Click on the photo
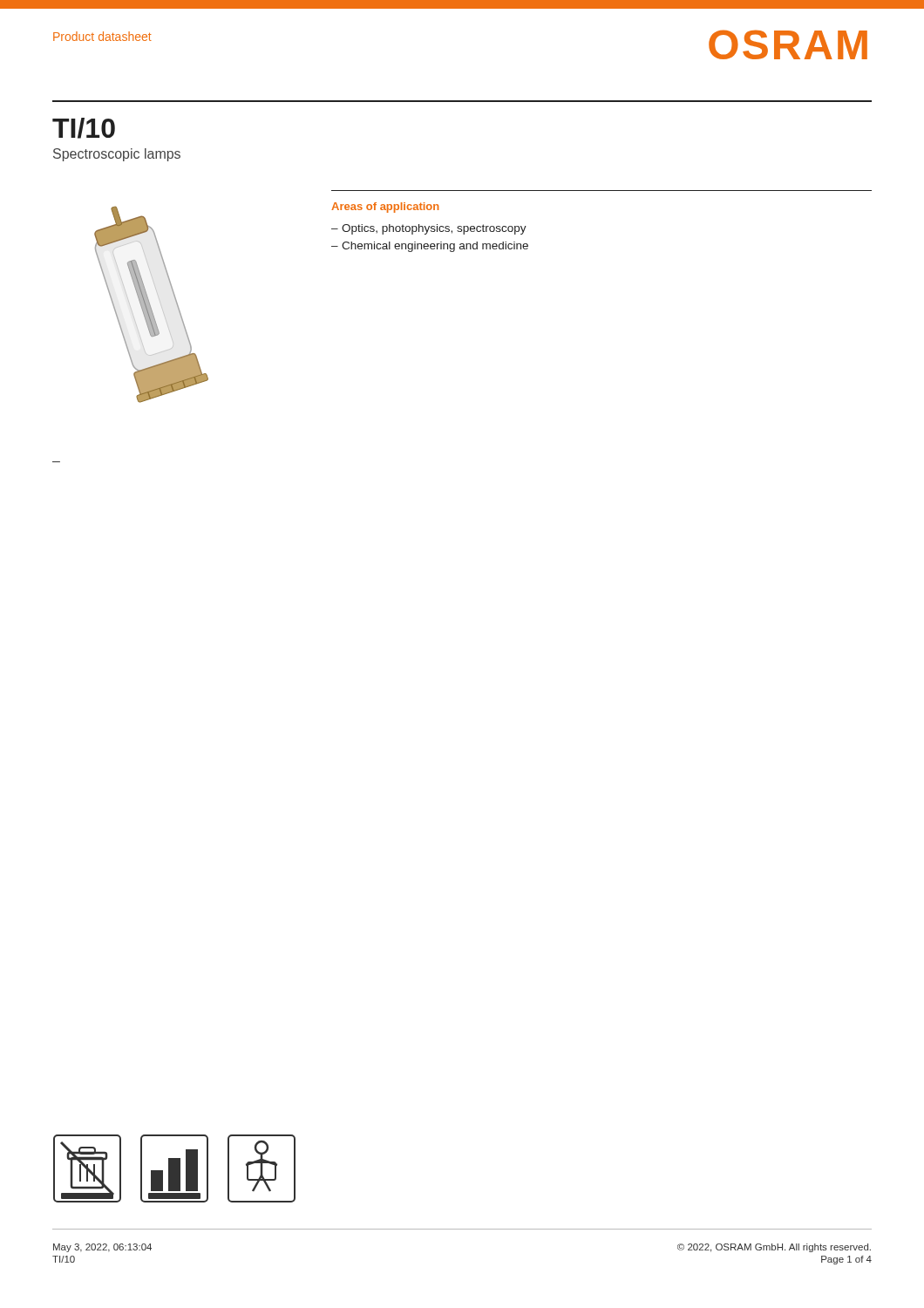The width and height of the screenshot is (924, 1308). pos(157,312)
